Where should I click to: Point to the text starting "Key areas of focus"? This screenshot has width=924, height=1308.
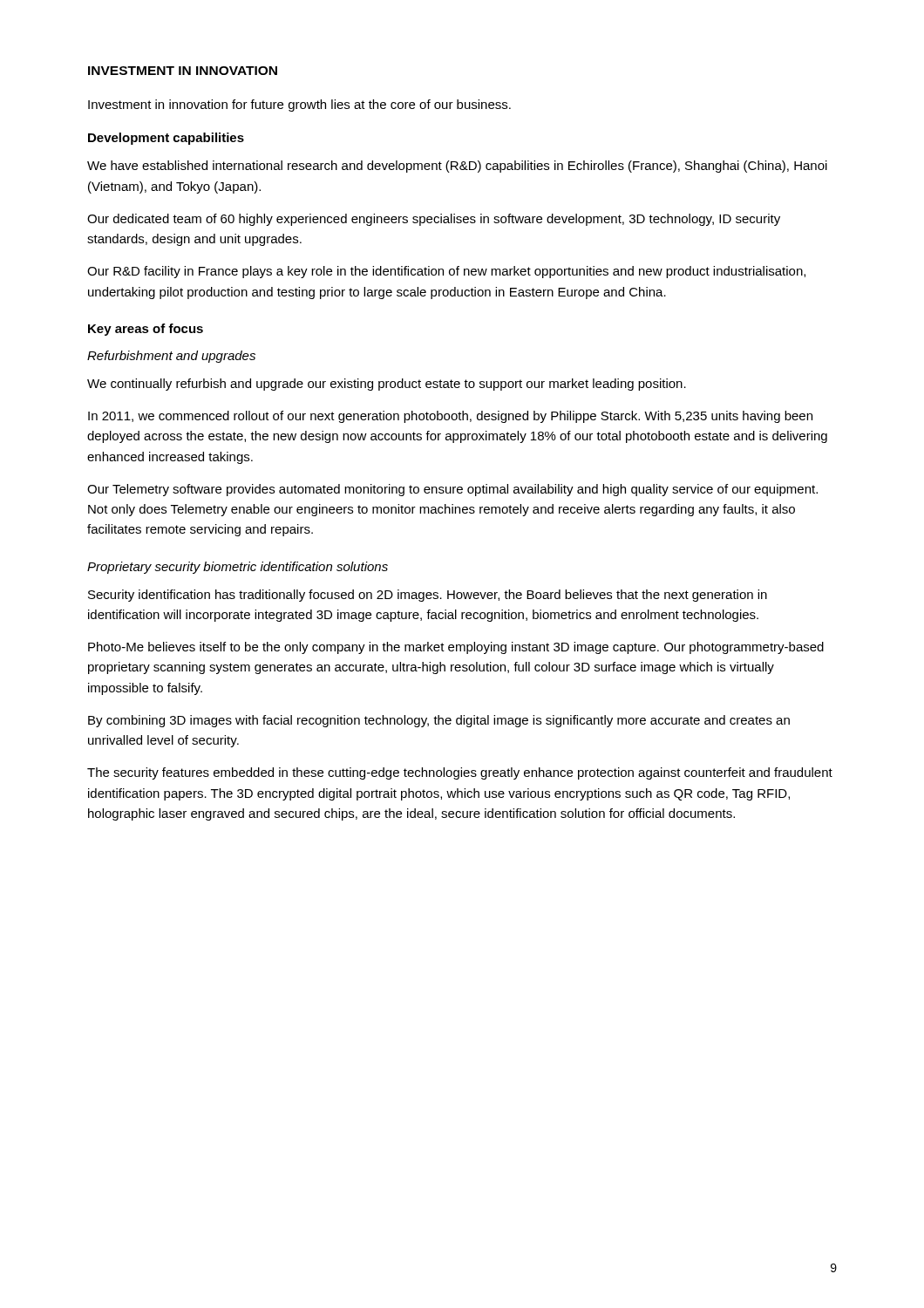(x=145, y=328)
